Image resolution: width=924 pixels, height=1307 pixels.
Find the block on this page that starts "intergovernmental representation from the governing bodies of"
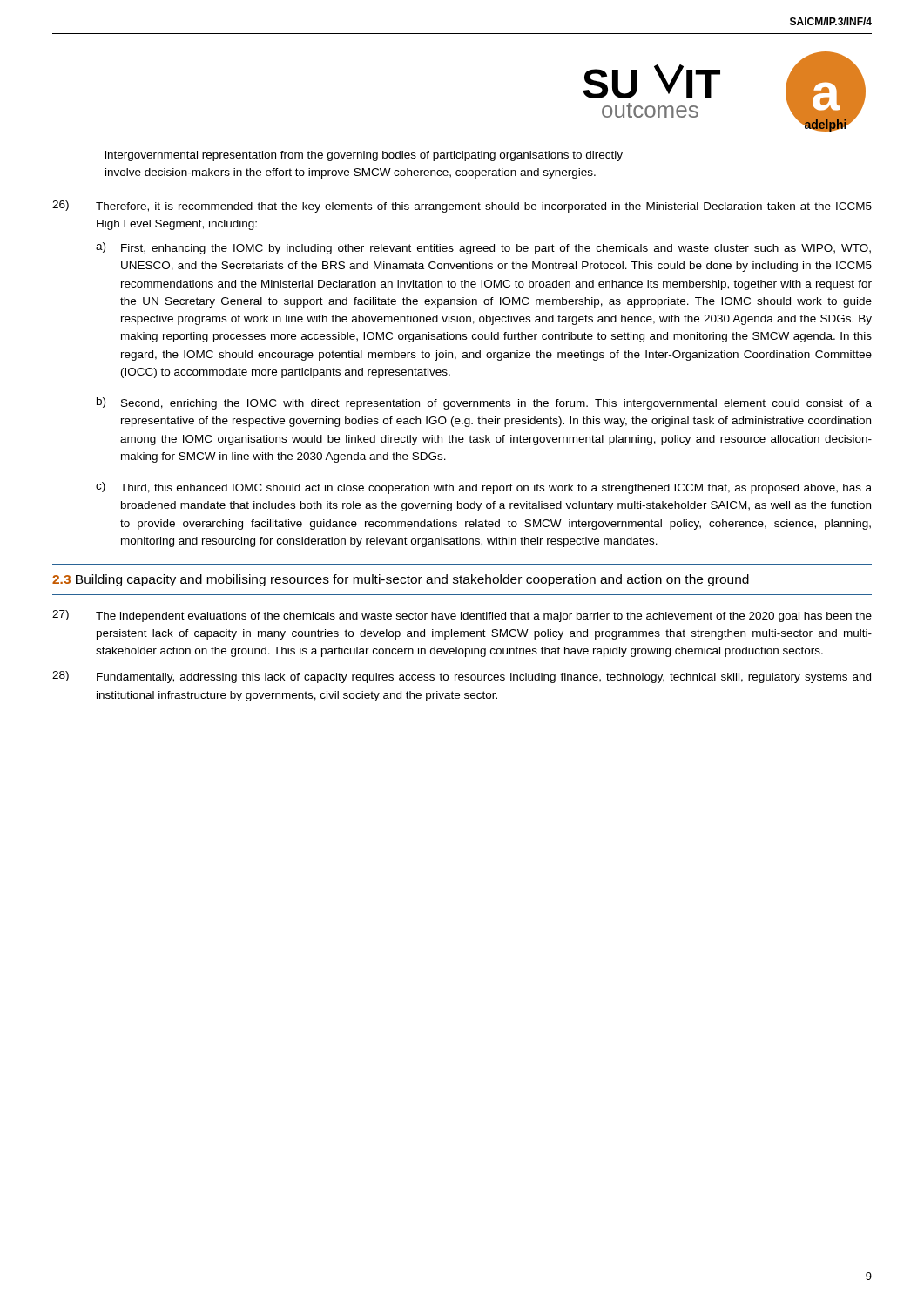[x=364, y=163]
